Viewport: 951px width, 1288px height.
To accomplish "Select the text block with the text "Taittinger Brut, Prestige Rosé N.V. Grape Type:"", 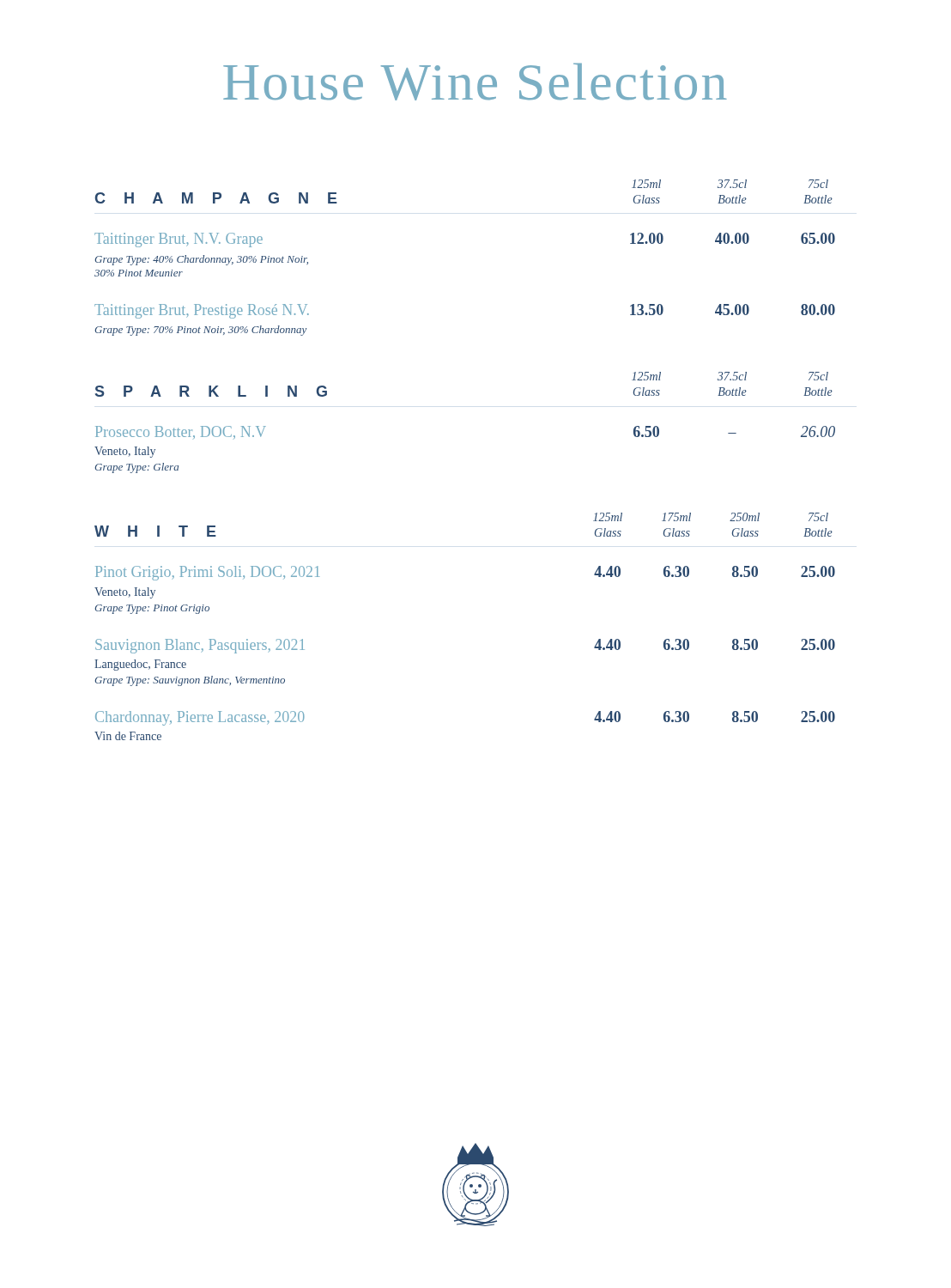I will click(204, 311).
